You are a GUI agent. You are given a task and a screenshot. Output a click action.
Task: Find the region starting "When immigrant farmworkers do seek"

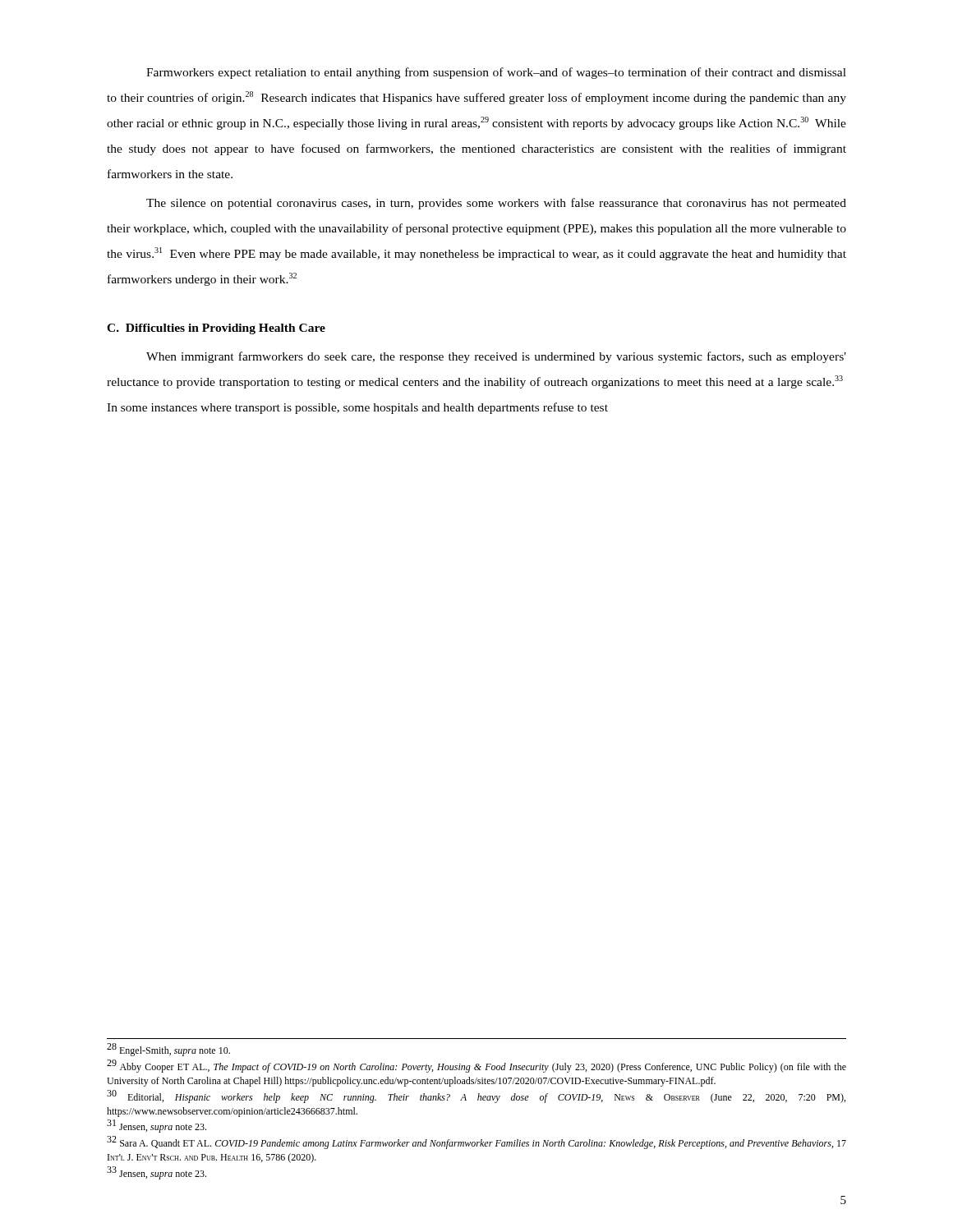476,382
